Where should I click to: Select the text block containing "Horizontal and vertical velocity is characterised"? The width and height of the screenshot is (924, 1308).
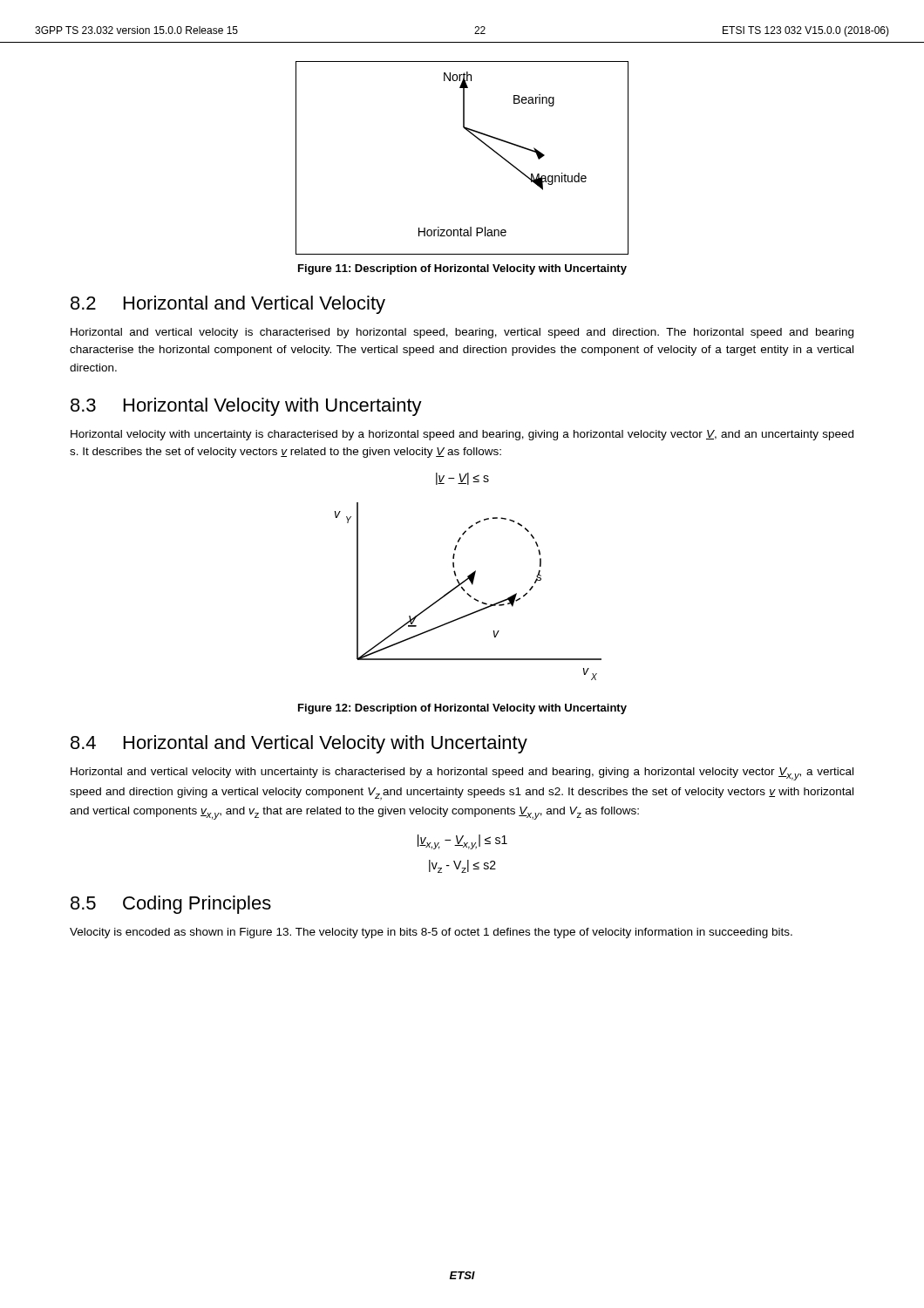[462, 349]
